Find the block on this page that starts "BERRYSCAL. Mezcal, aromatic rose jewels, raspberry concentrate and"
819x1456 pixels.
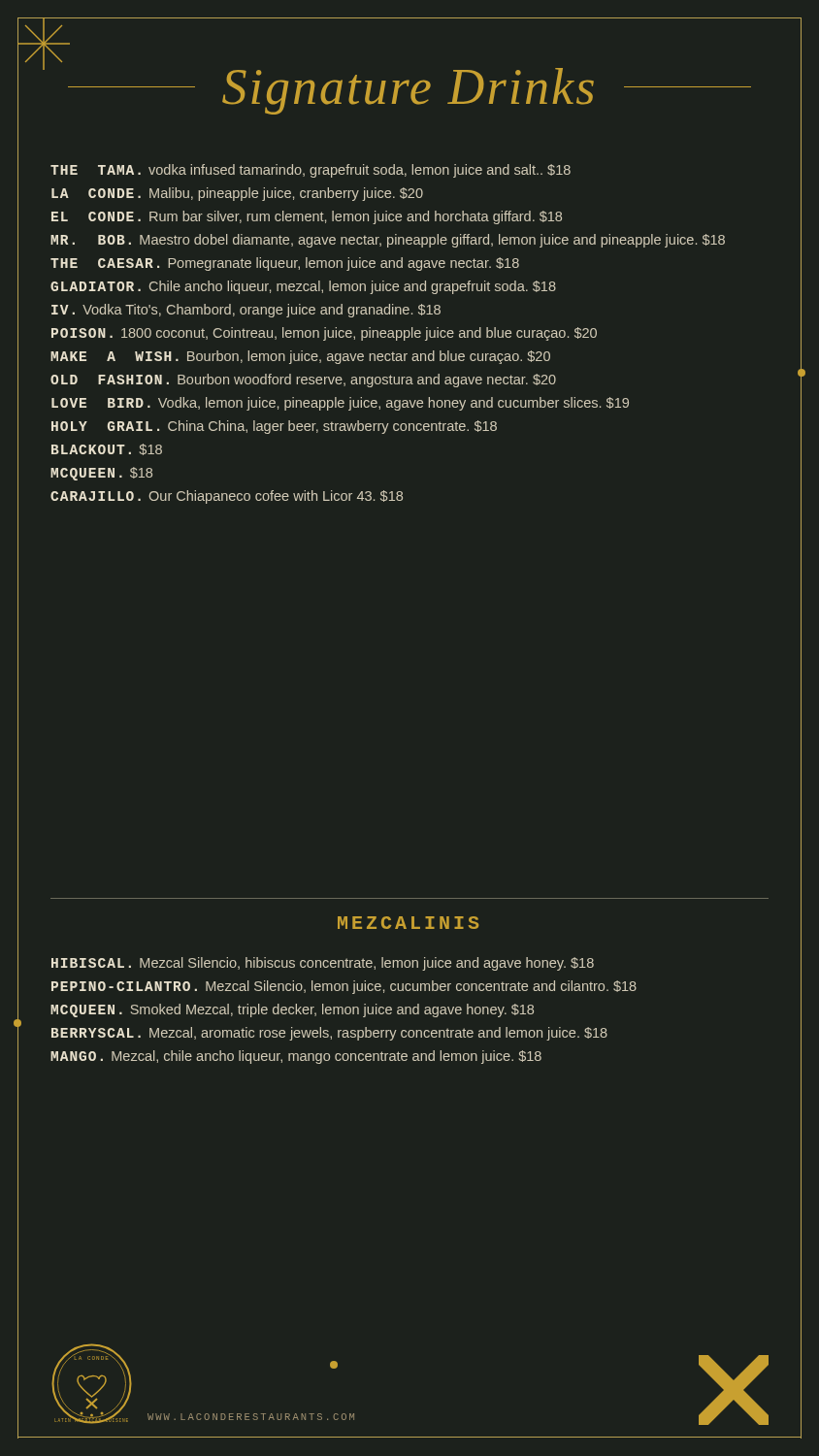329,1033
